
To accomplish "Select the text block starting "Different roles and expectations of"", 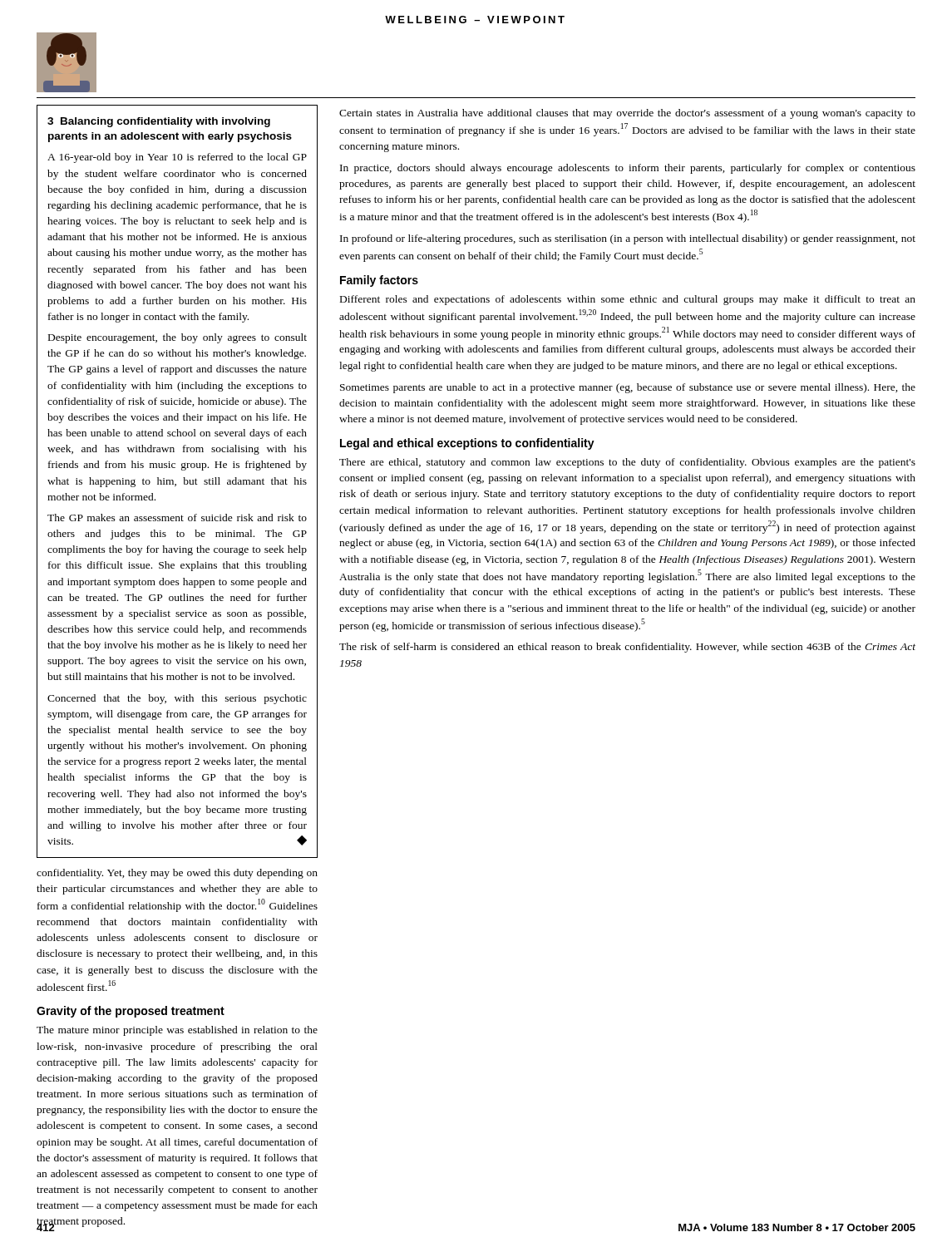I will (x=627, y=332).
